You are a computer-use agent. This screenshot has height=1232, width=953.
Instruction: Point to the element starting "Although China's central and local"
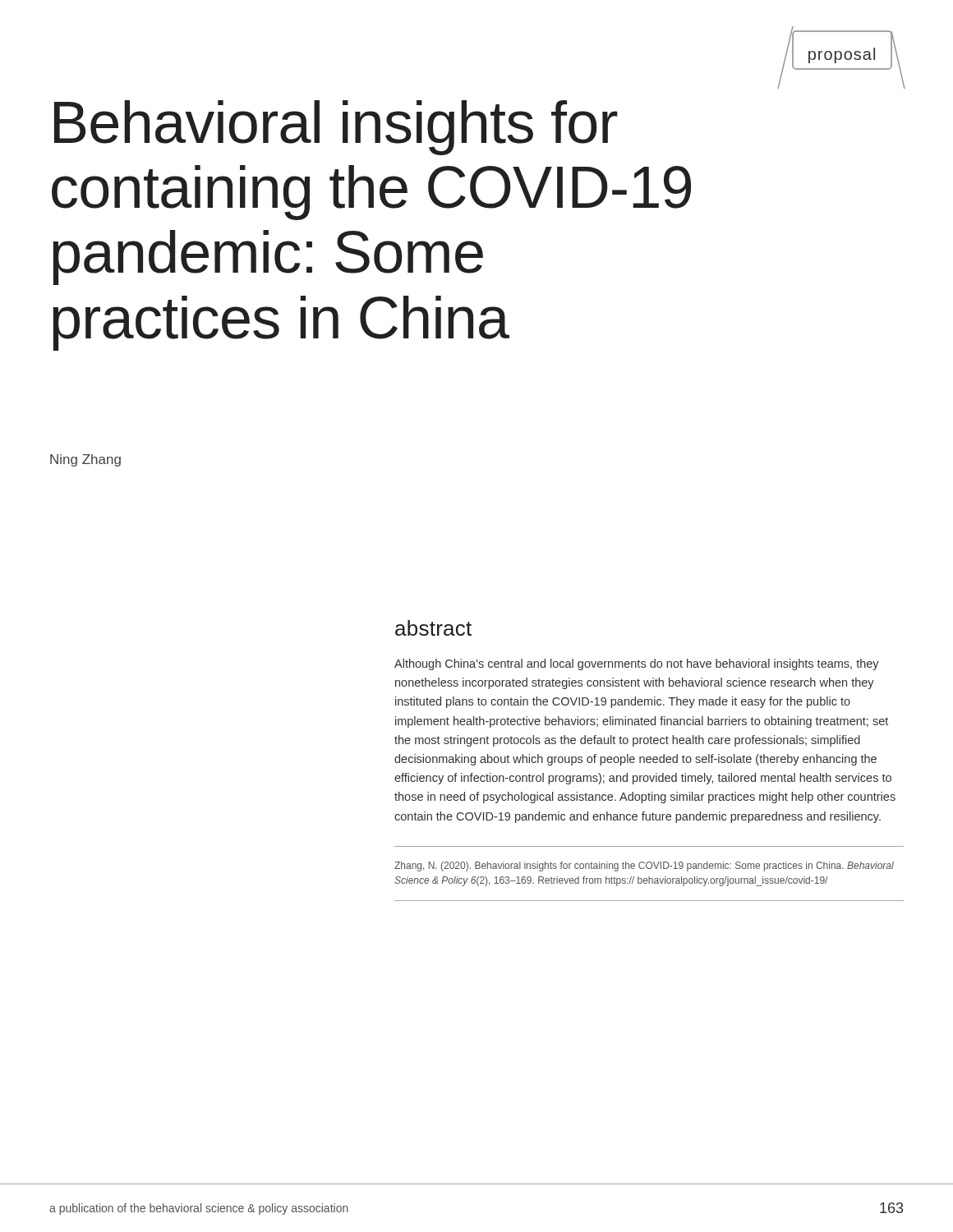click(x=645, y=740)
